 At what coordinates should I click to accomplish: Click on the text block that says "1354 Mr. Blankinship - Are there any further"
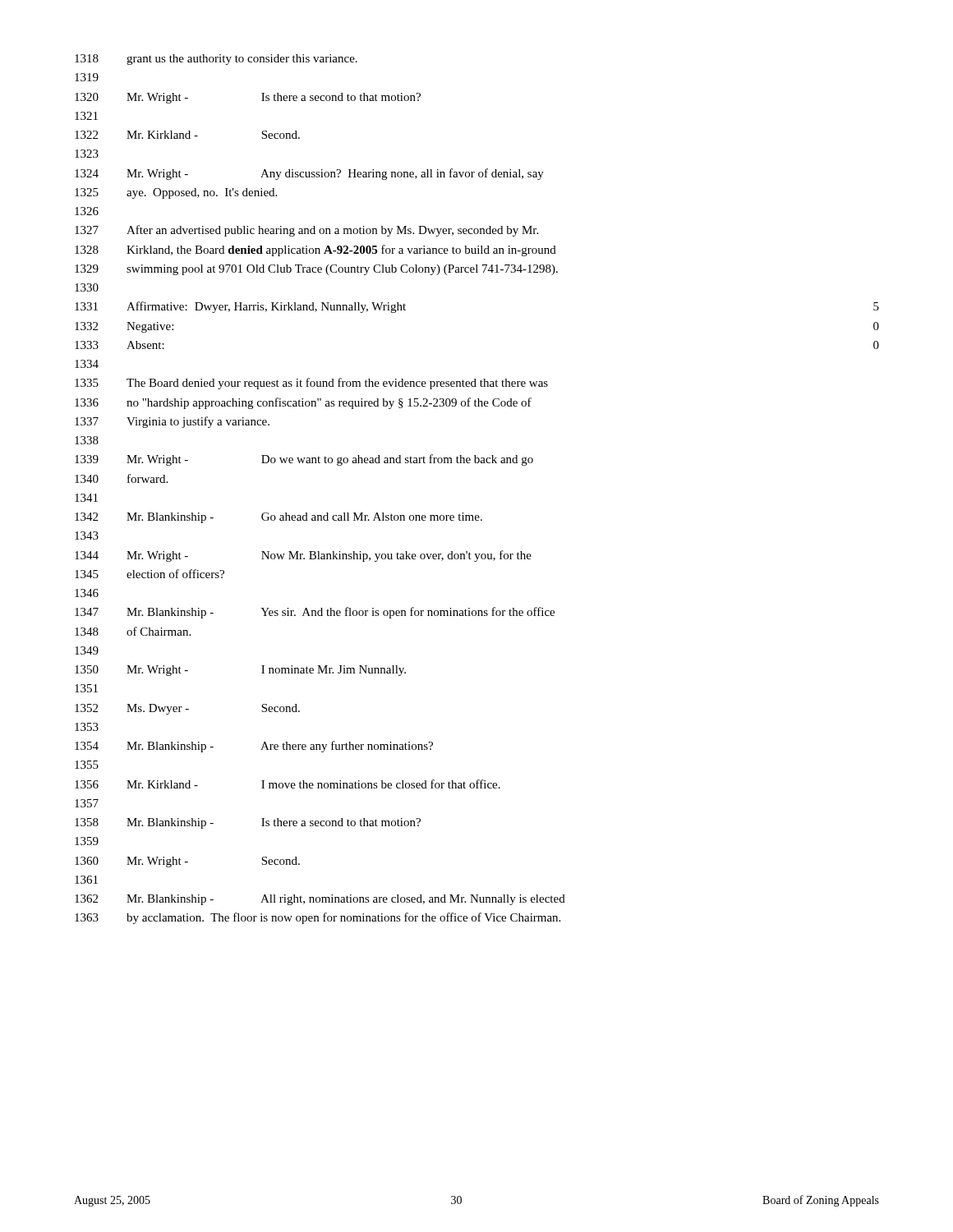pyautogui.click(x=89, y=745)
